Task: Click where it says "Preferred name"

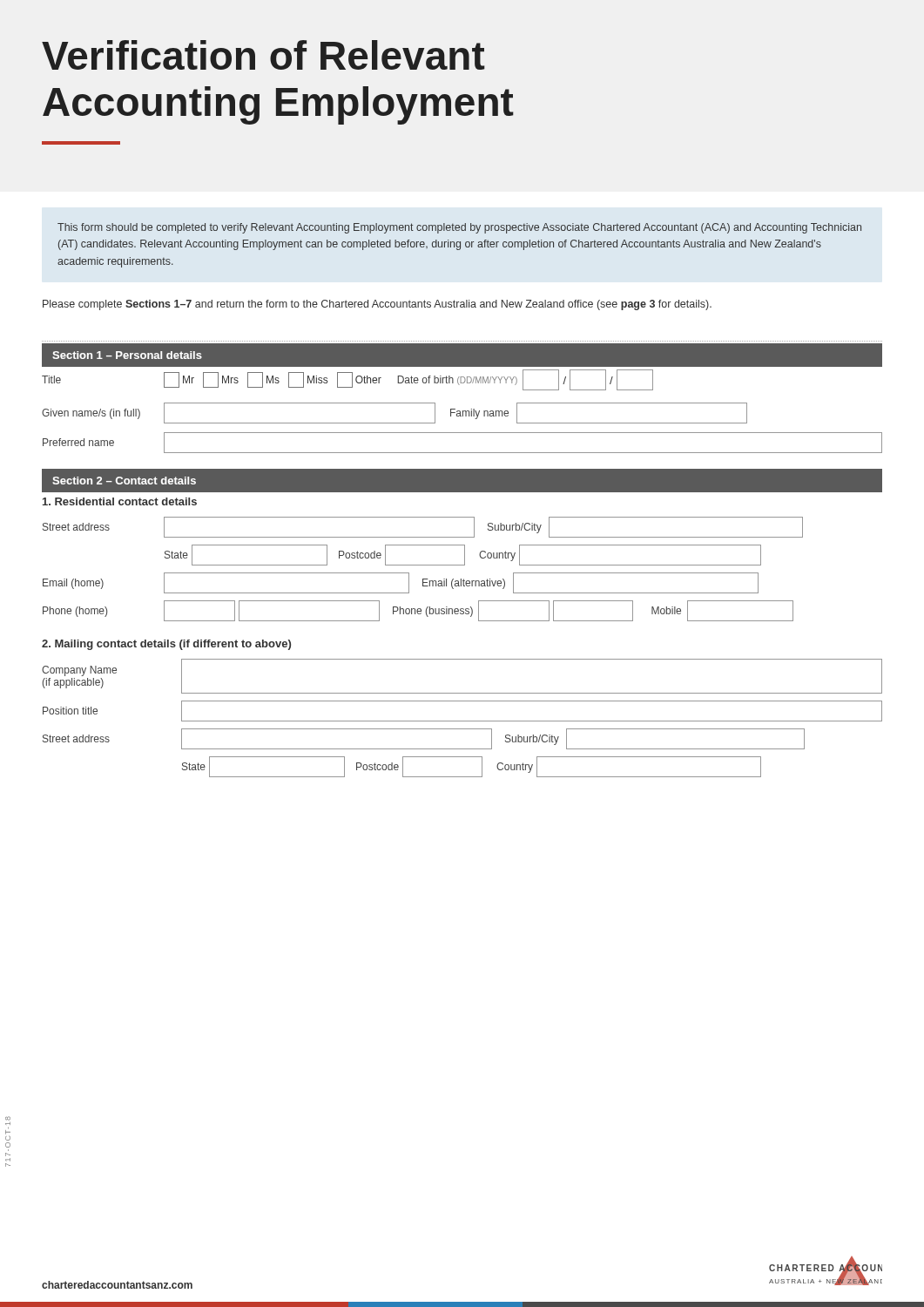Action: [462, 443]
